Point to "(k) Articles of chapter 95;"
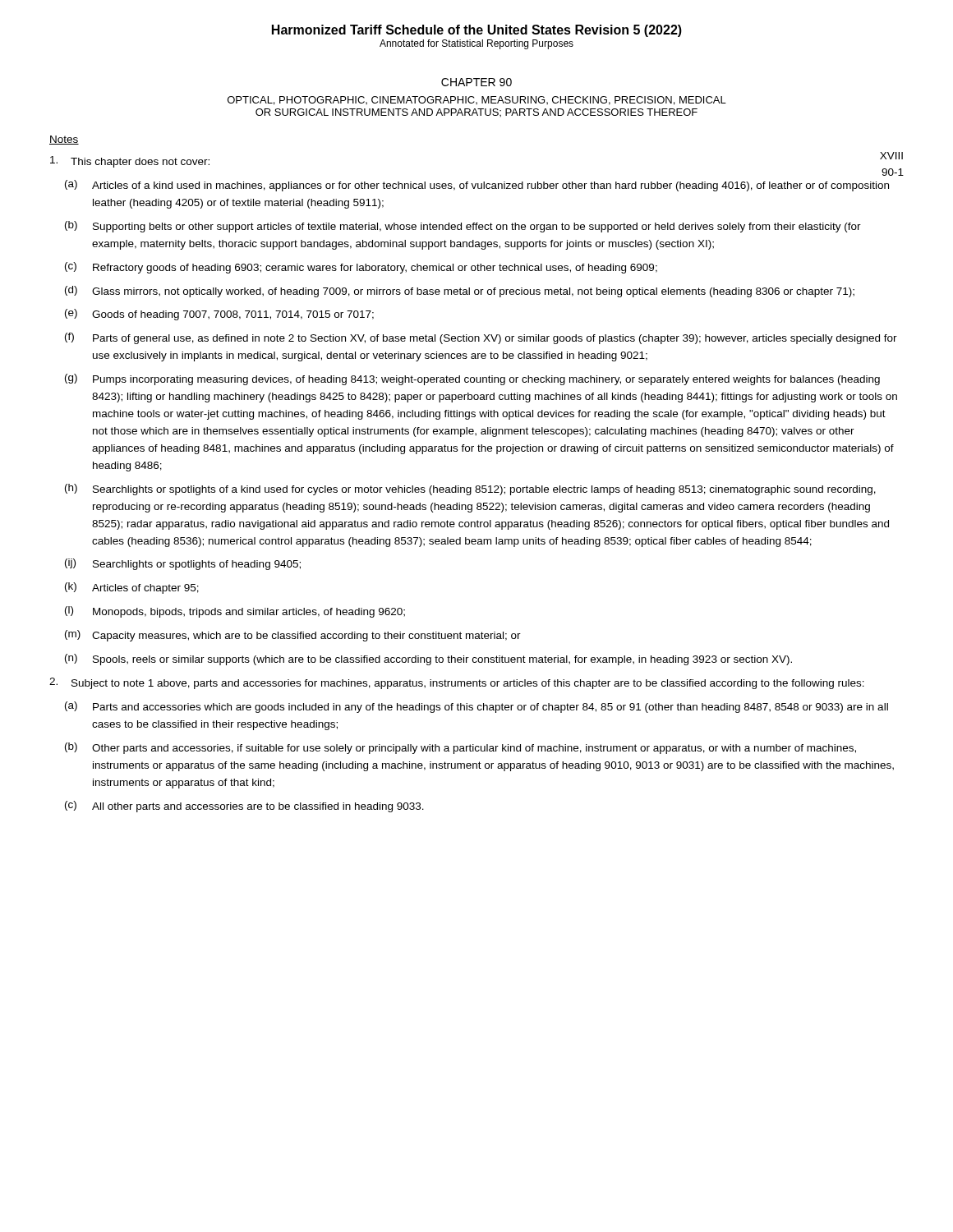 tap(132, 589)
